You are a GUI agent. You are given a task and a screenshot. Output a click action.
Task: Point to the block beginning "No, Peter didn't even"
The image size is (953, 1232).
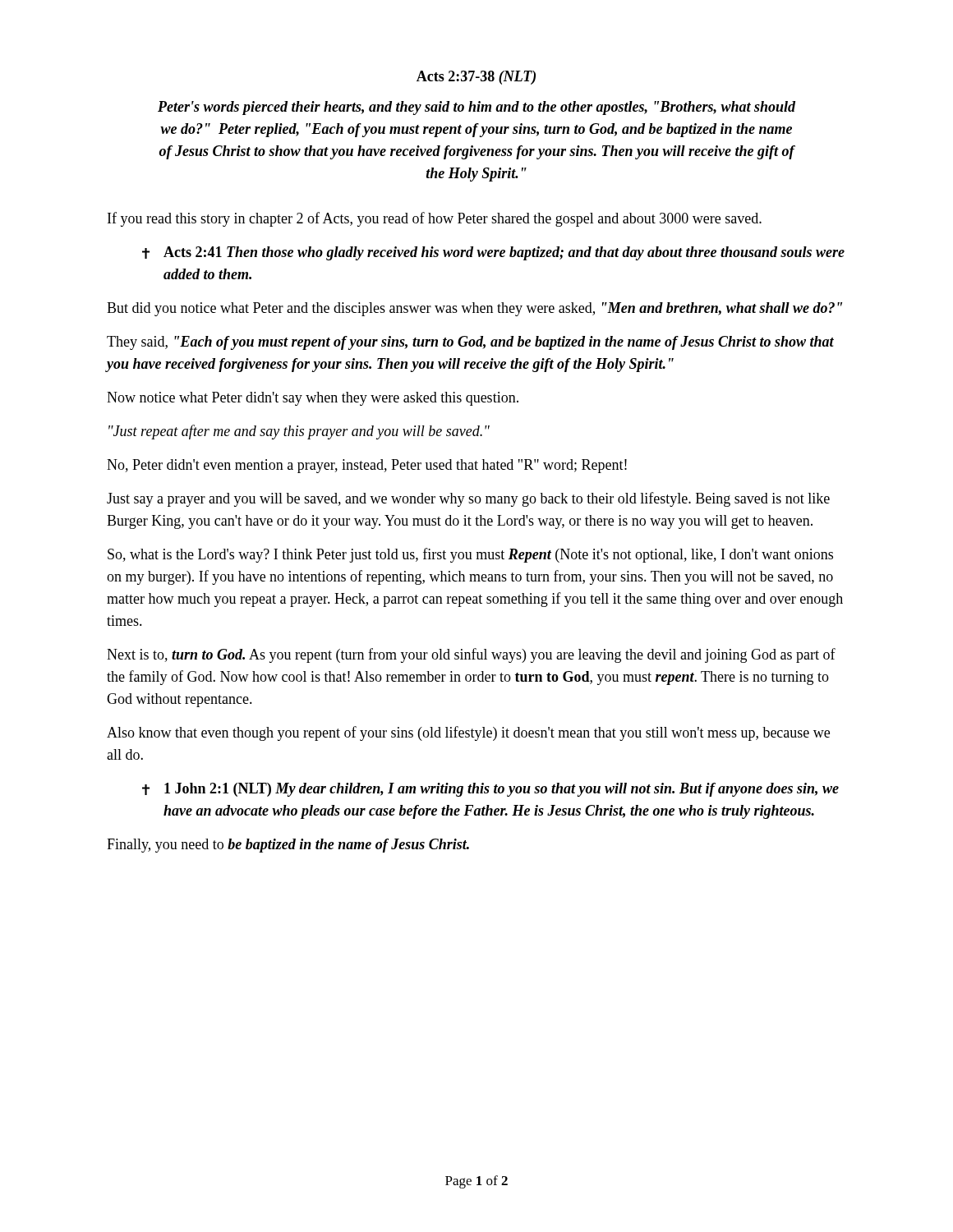click(367, 465)
